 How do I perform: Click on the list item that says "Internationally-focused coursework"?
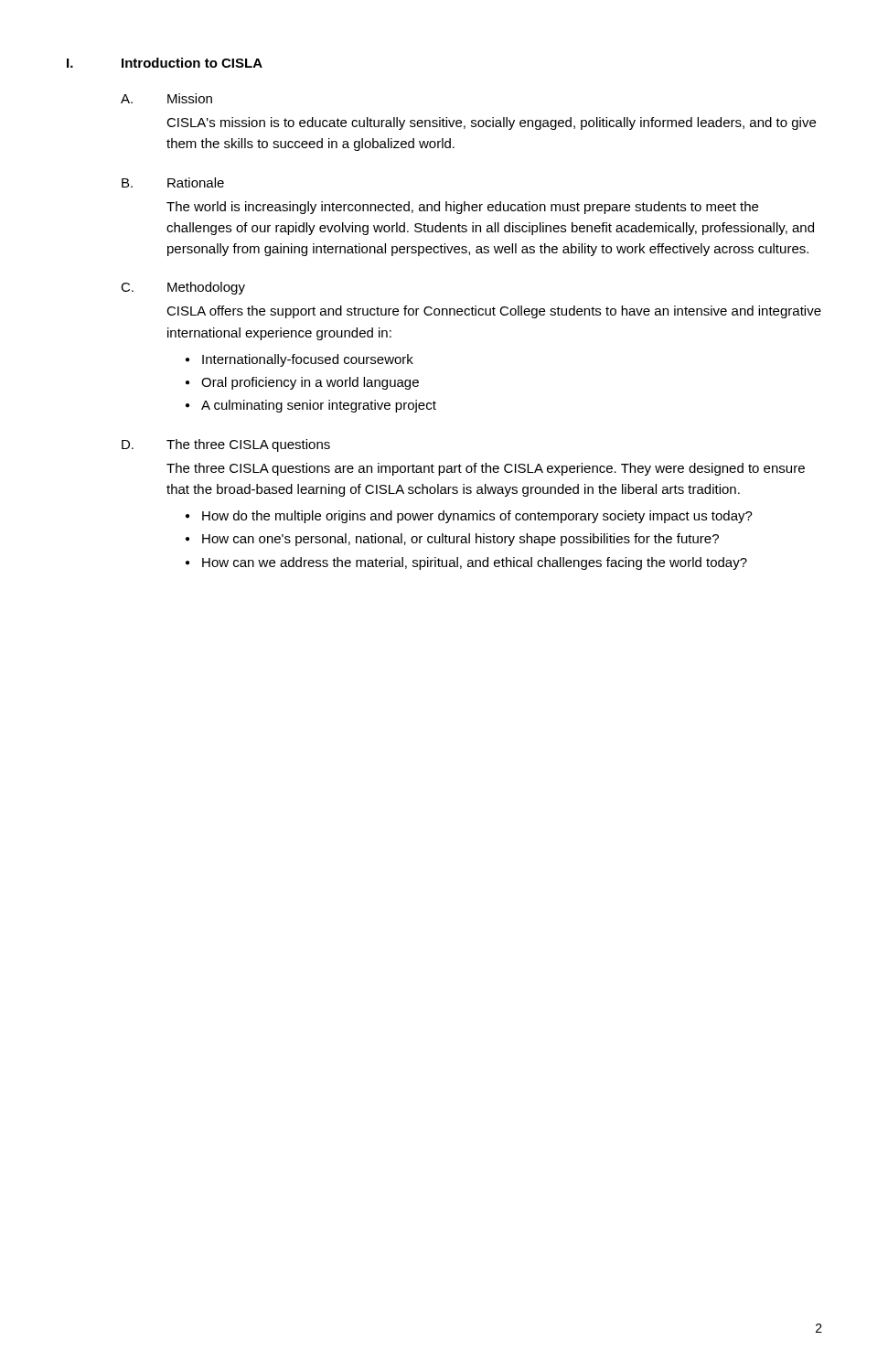click(307, 359)
